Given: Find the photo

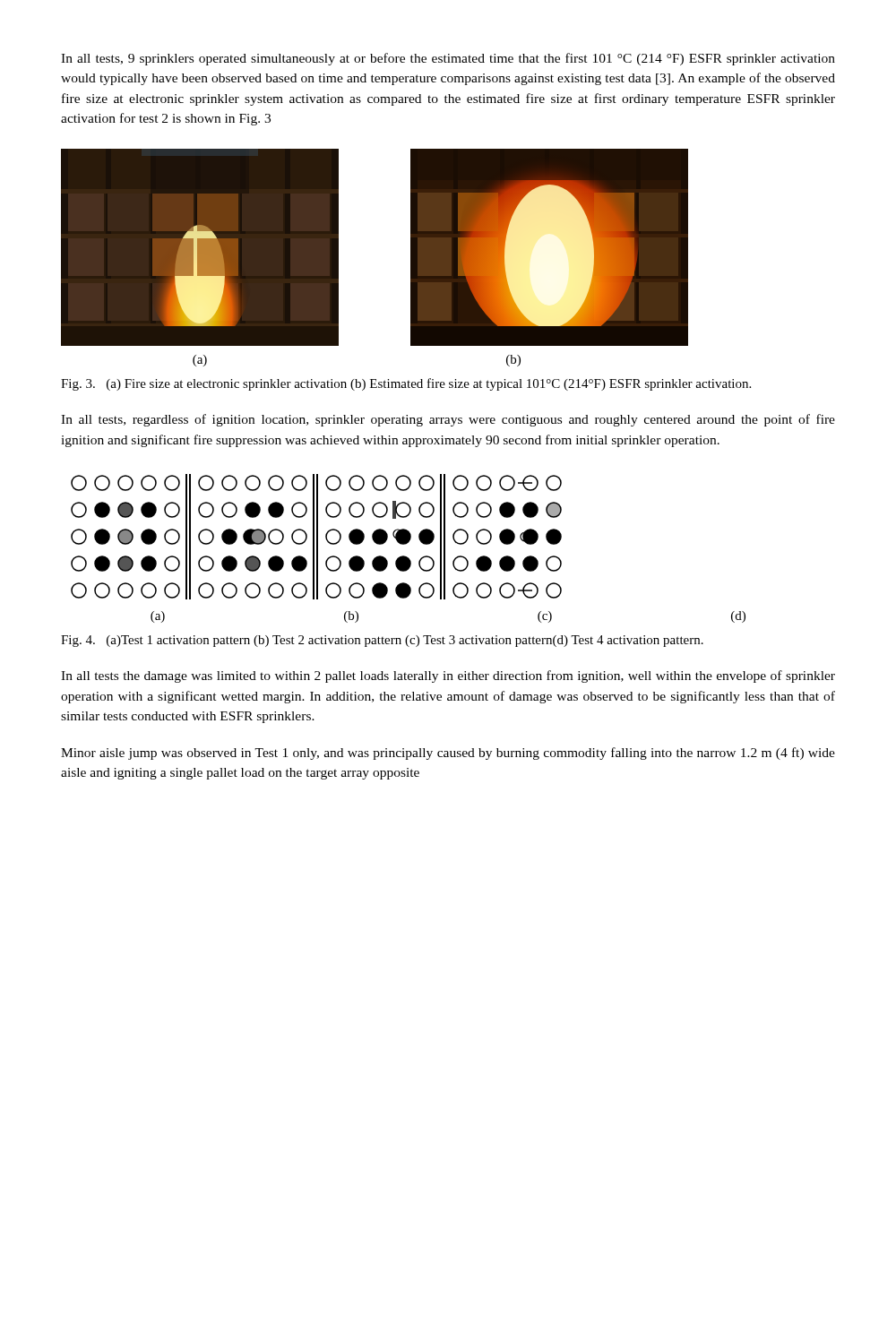Looking at the screenshot, I should pos(448,258).
